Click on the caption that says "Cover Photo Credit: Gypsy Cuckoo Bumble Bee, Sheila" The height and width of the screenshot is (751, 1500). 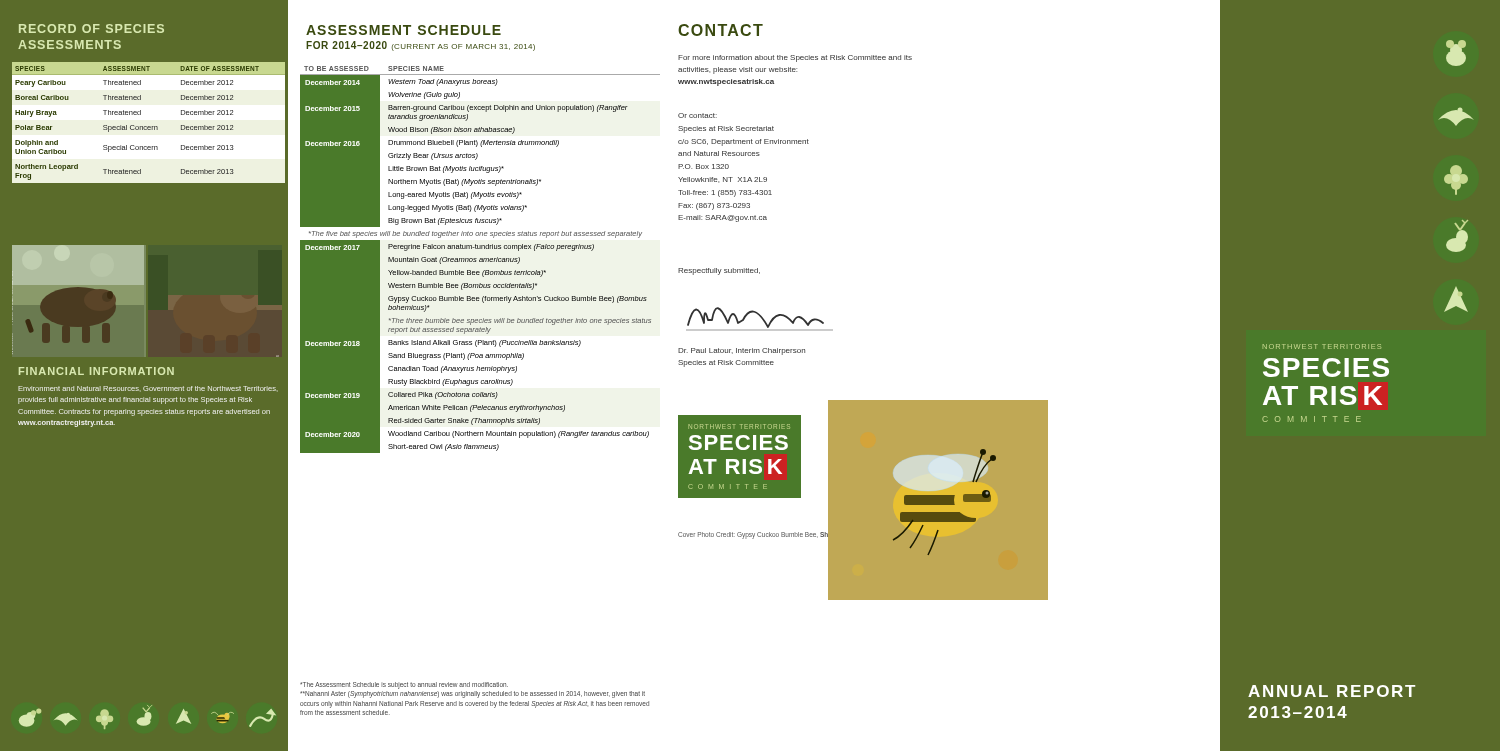click(806, 535)
